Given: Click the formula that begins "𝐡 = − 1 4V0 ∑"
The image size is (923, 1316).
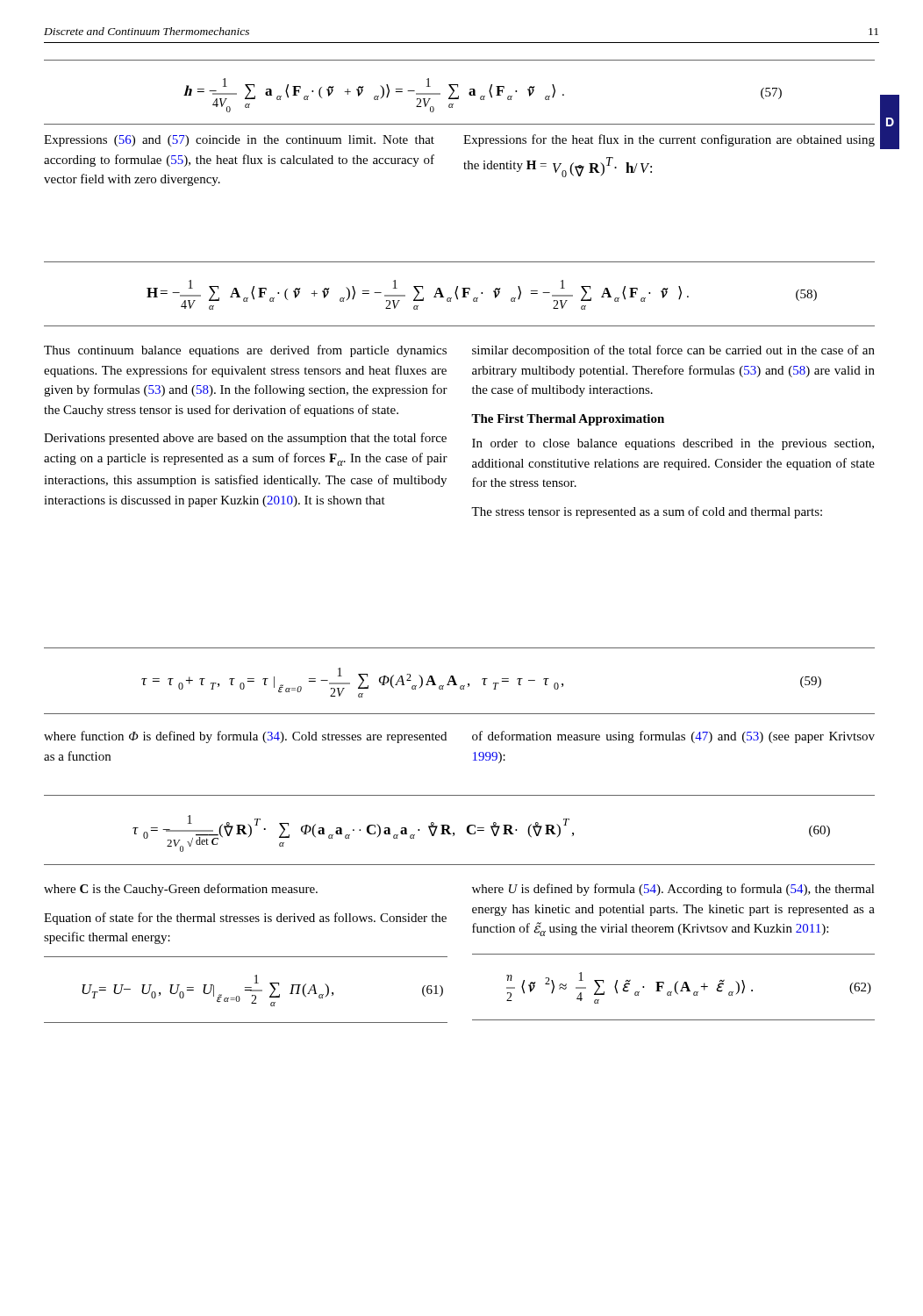Looking at the screenshot, I should point(480,92).
